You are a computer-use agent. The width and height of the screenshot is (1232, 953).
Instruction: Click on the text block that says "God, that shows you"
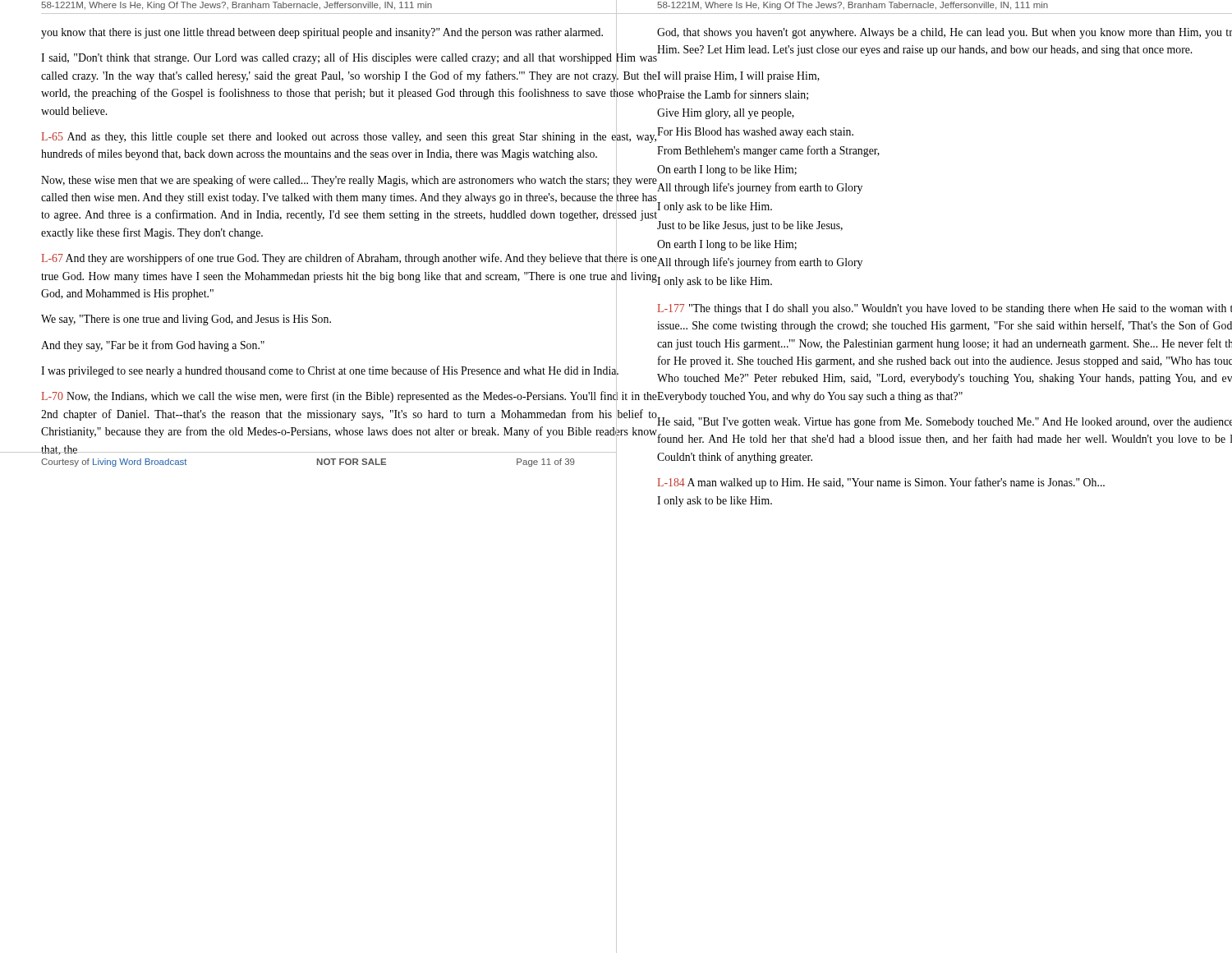(945, 41)
